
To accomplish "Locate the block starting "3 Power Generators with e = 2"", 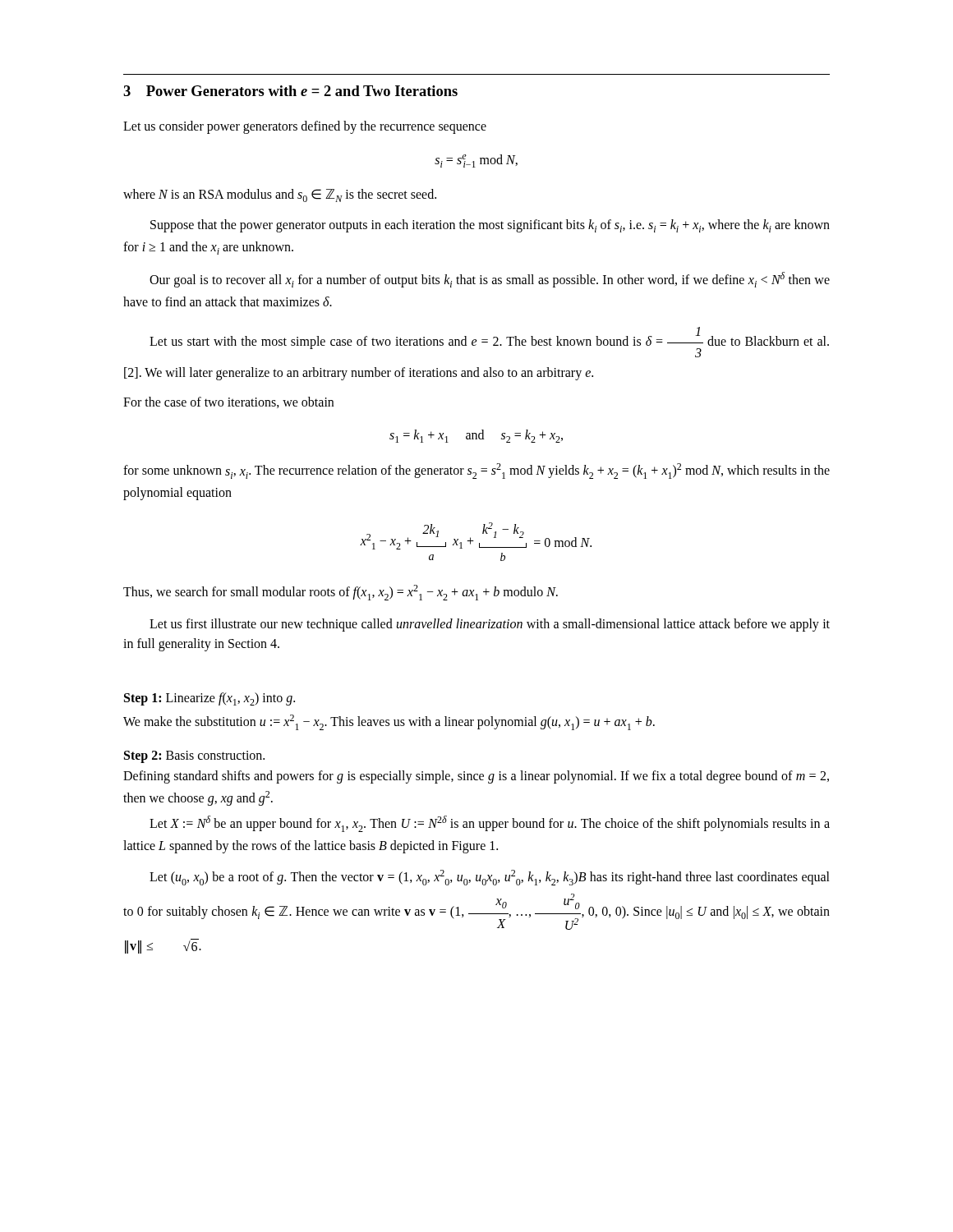I will click(x=290, y=91).
